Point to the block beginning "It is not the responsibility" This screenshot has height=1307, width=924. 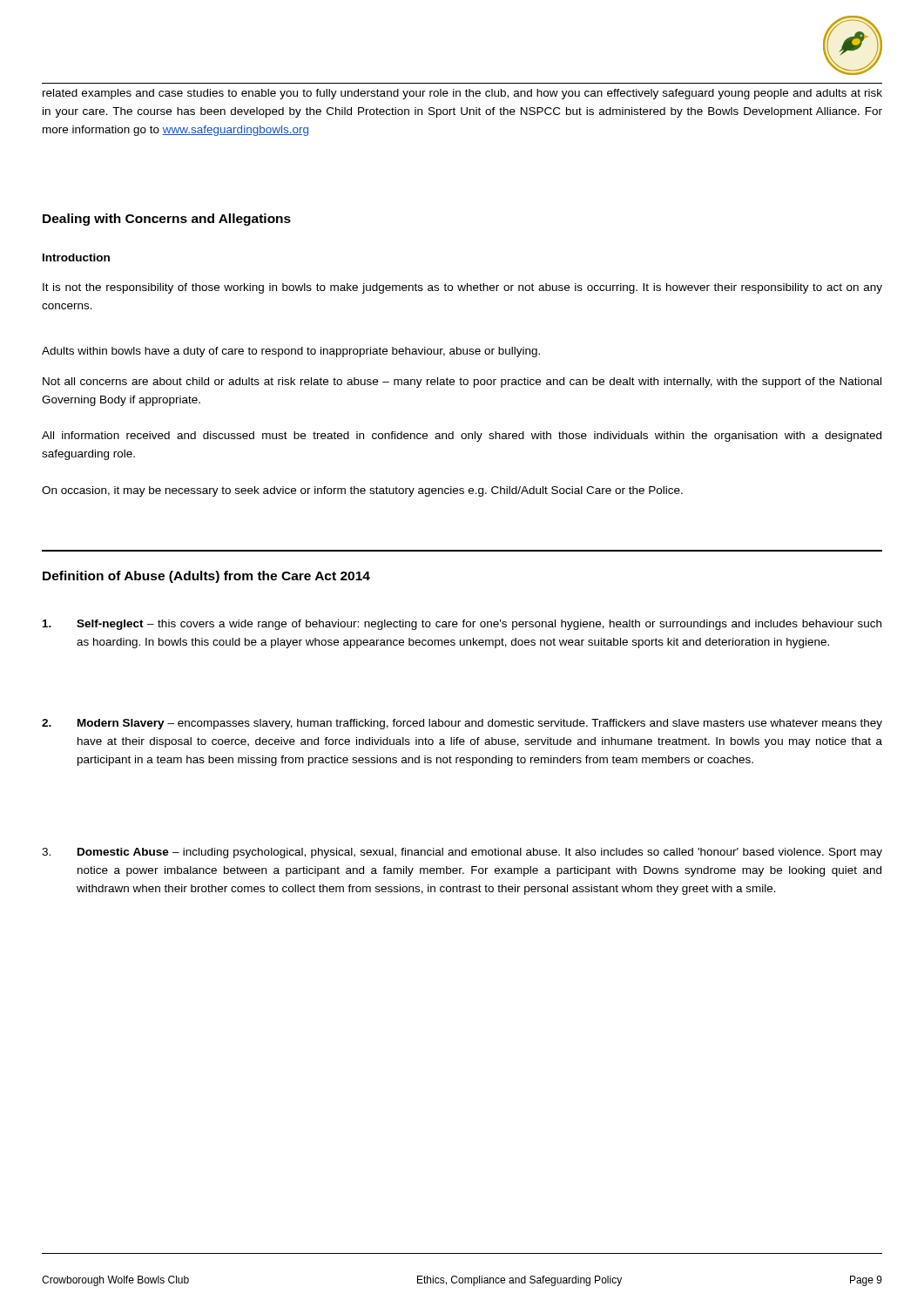pos(462,296)
